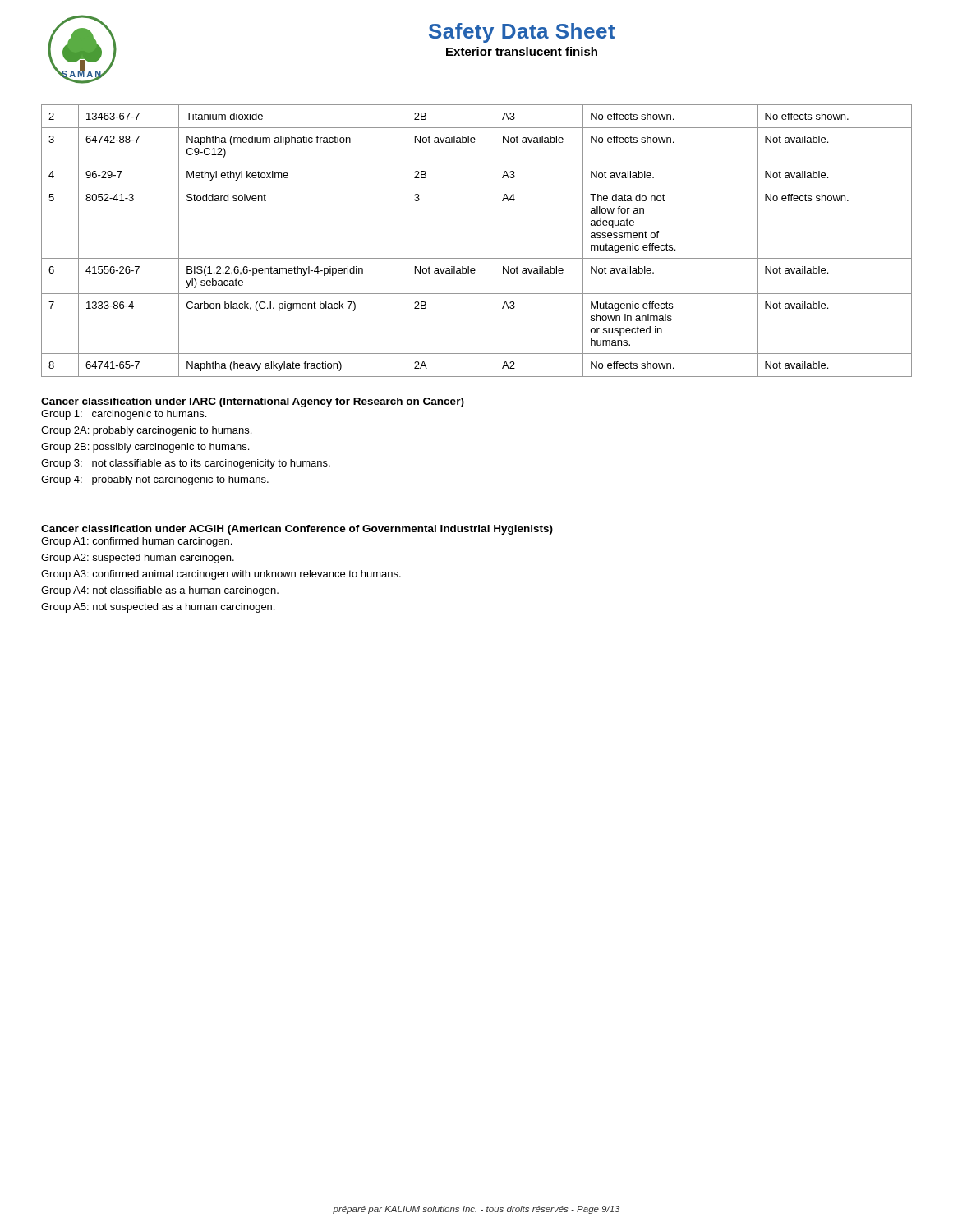The width and height of the screenshot is (953, 1232).
Task: Locate the block of text that opens with "Group 3: not classifiable as to its carcinogenicity"
Action: click(x=186, y=463)
